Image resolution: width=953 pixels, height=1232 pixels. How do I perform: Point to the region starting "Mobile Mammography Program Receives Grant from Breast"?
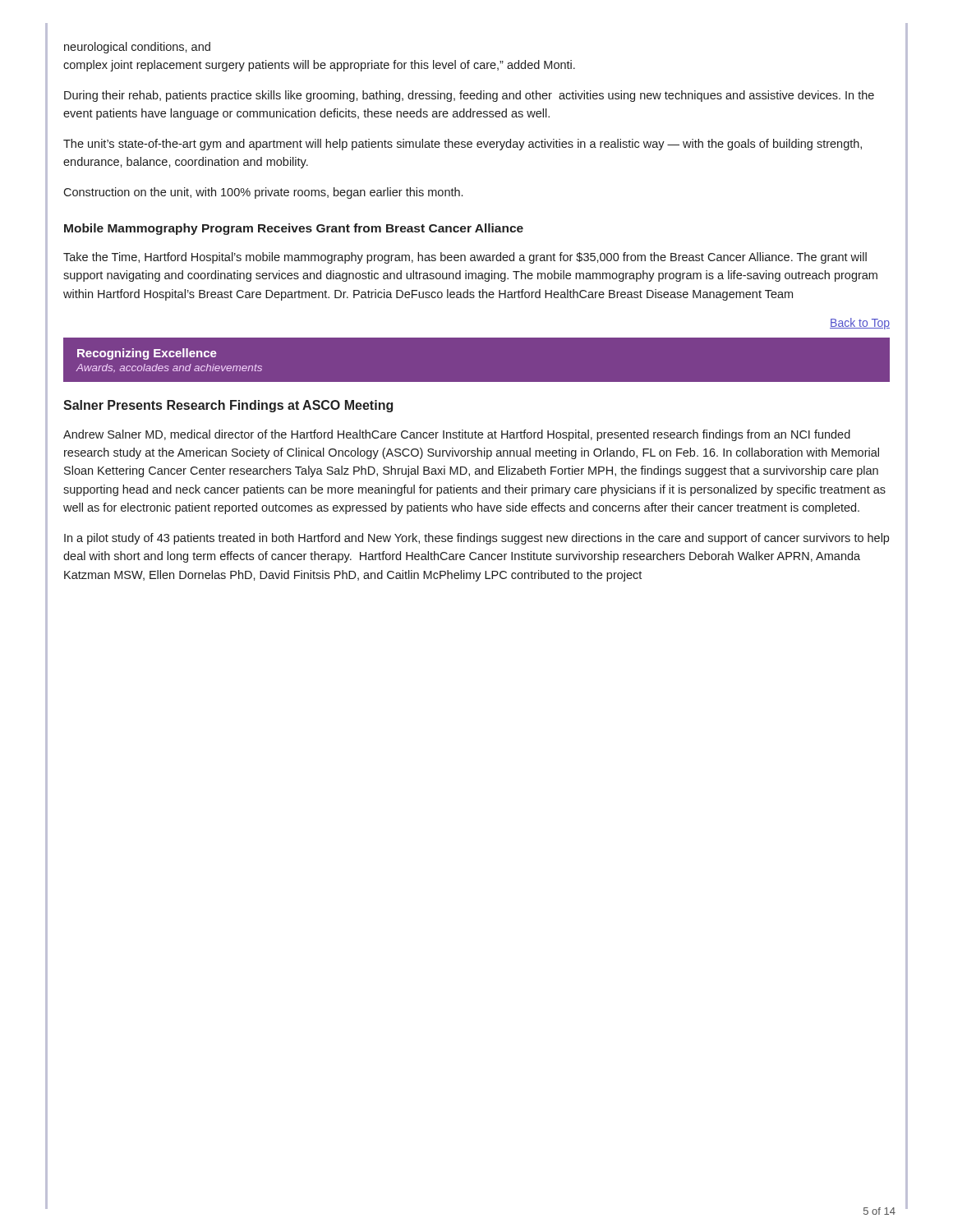click(293, 228)
